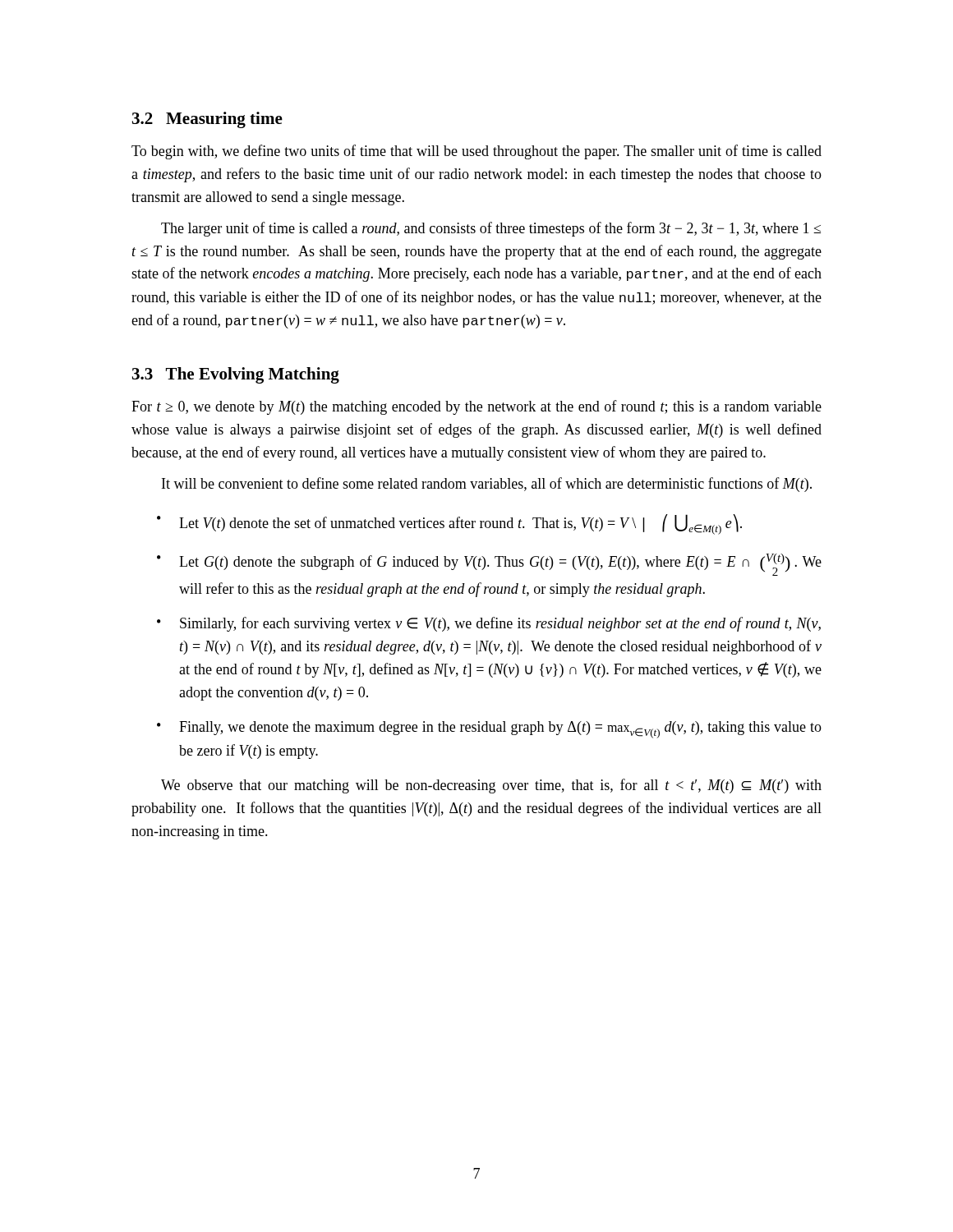The image size is (953, 1232).
Task: Click on the element starting "The larger unit of time"
Action: (x=476, y=275)
